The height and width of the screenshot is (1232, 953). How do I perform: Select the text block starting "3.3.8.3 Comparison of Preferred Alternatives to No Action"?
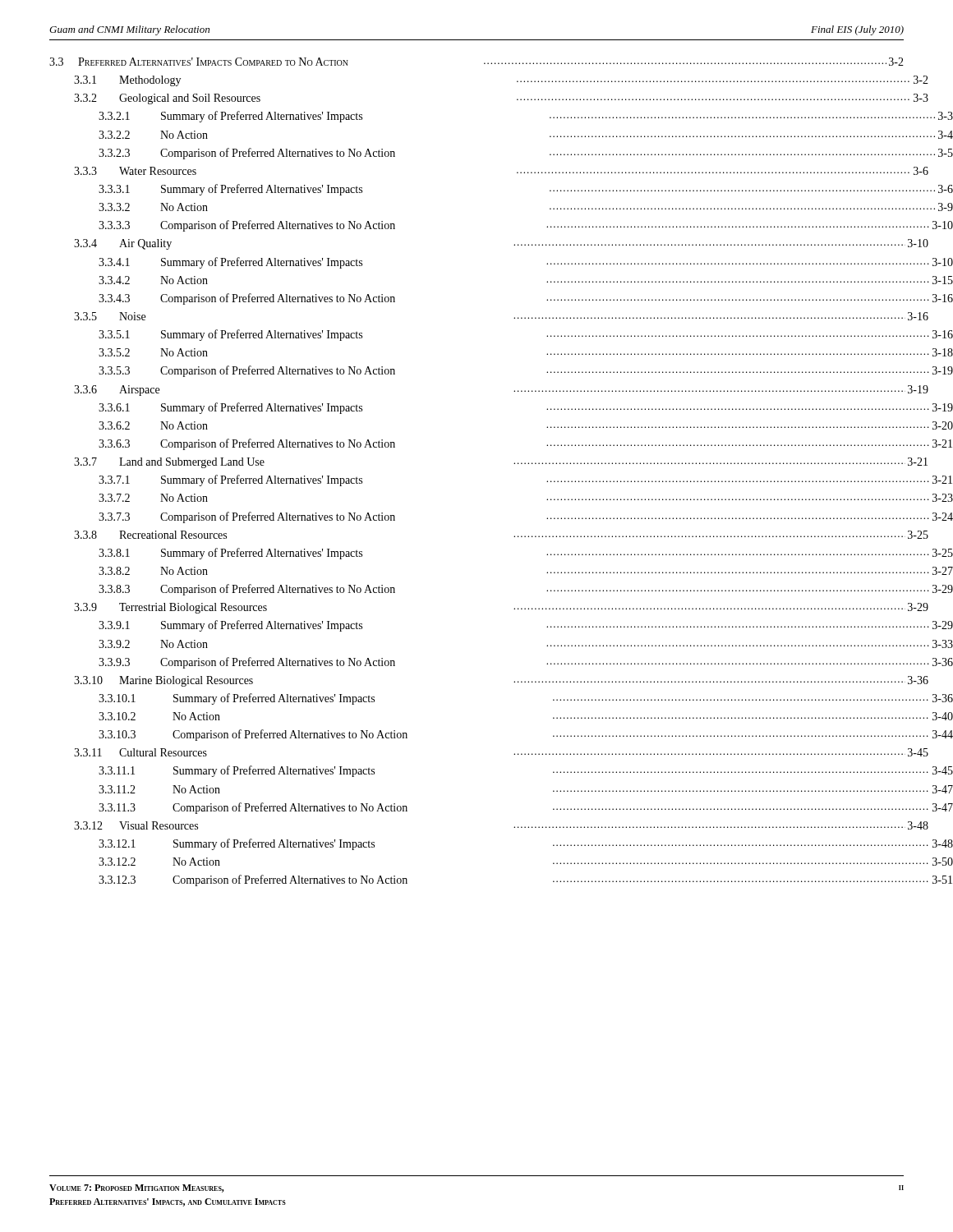click(110, 588)
